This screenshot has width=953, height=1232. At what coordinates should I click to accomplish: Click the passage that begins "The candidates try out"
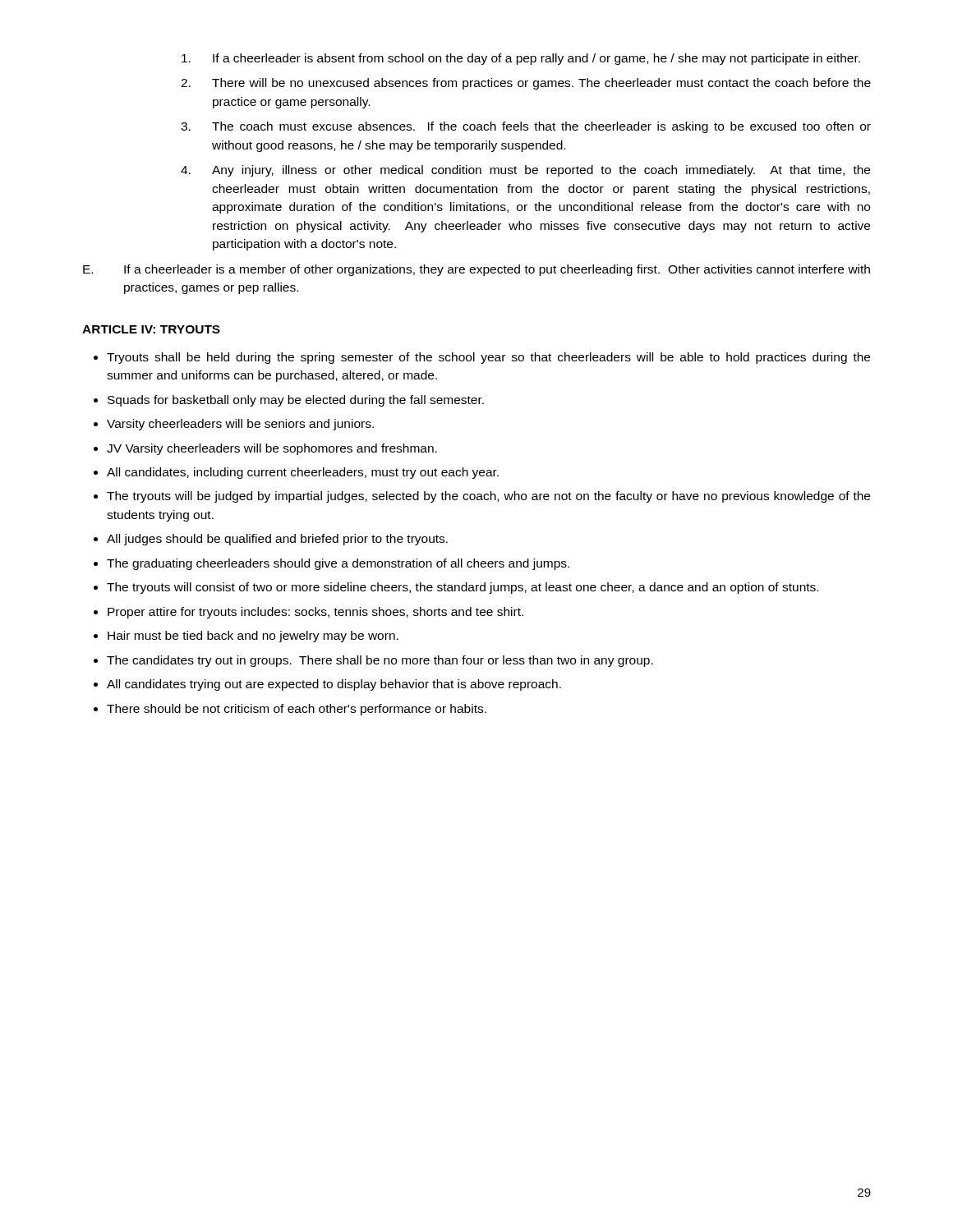click(x=380, y=660)
